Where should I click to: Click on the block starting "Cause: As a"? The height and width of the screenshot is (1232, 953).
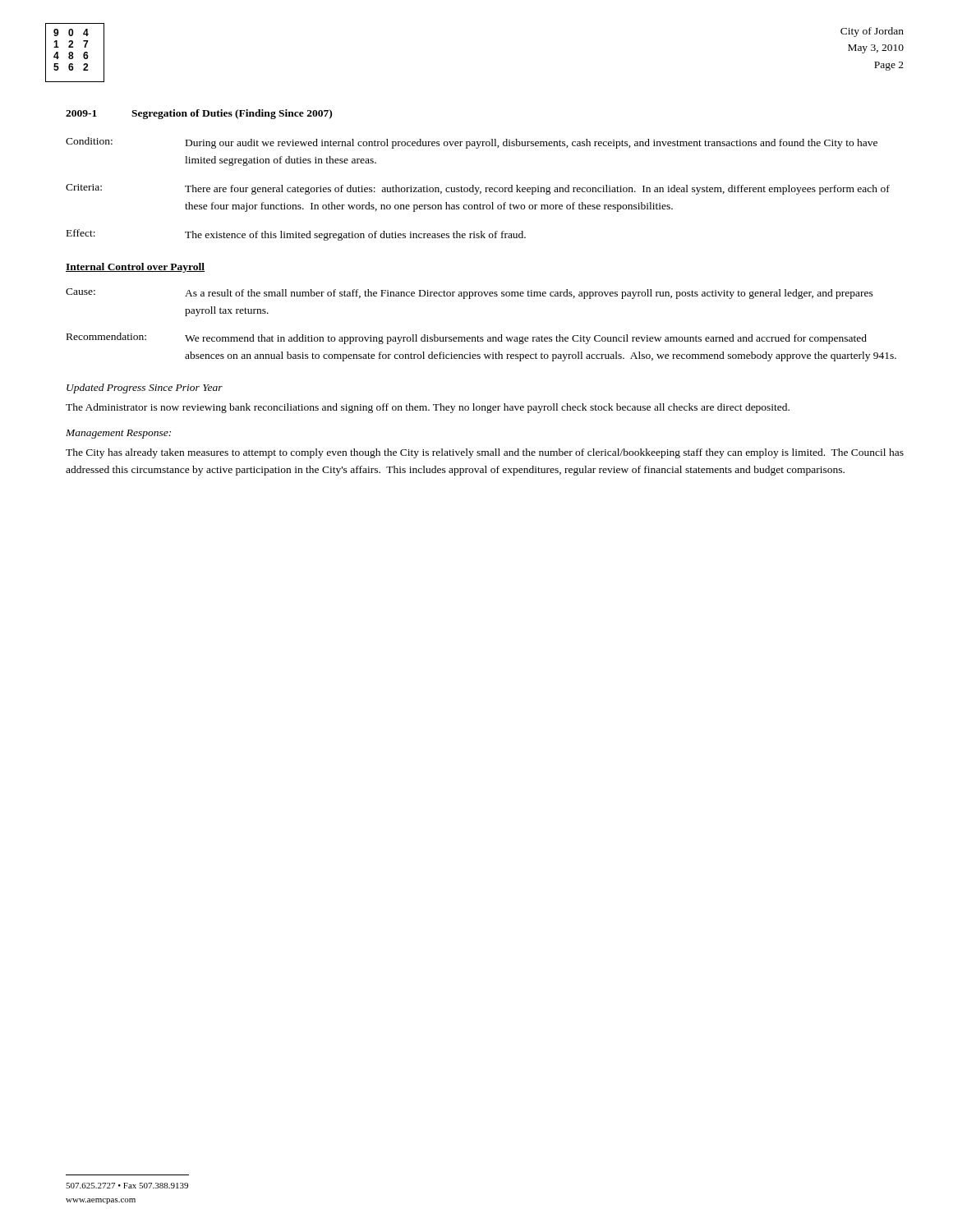tap(485, 302)
